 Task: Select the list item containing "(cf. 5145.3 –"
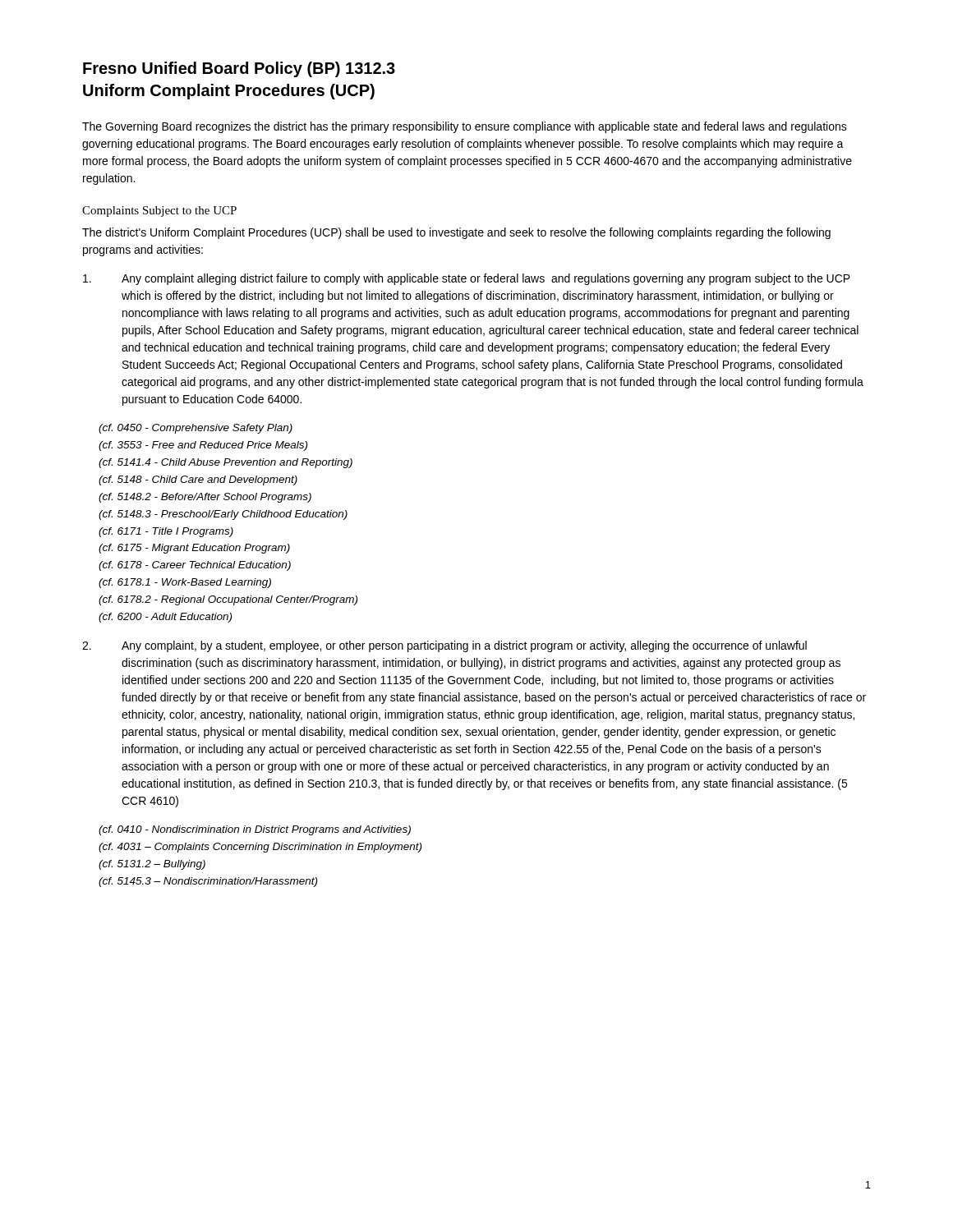tap(208, 881)
